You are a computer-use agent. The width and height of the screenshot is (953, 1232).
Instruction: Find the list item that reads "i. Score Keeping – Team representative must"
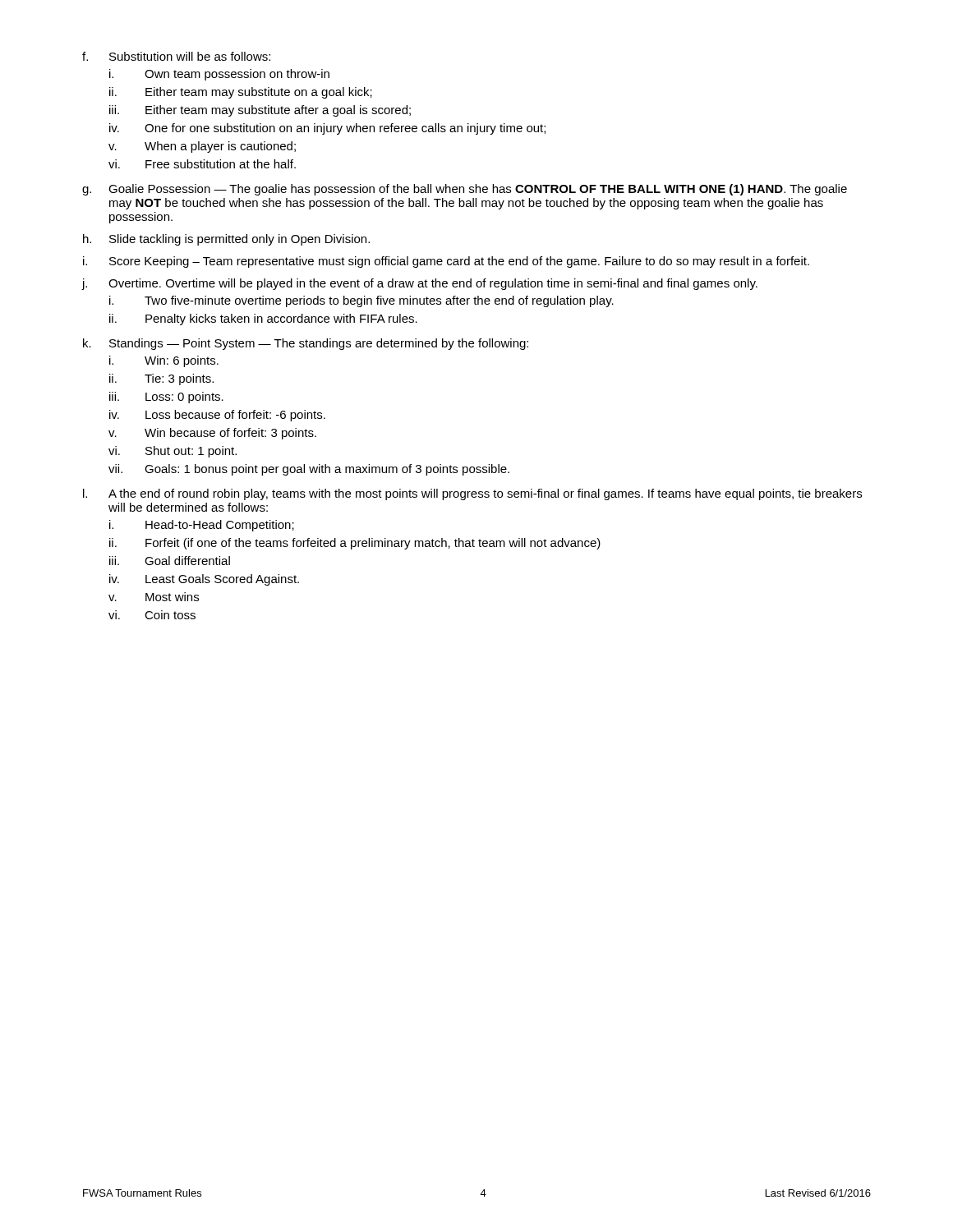tap(476, 261)
